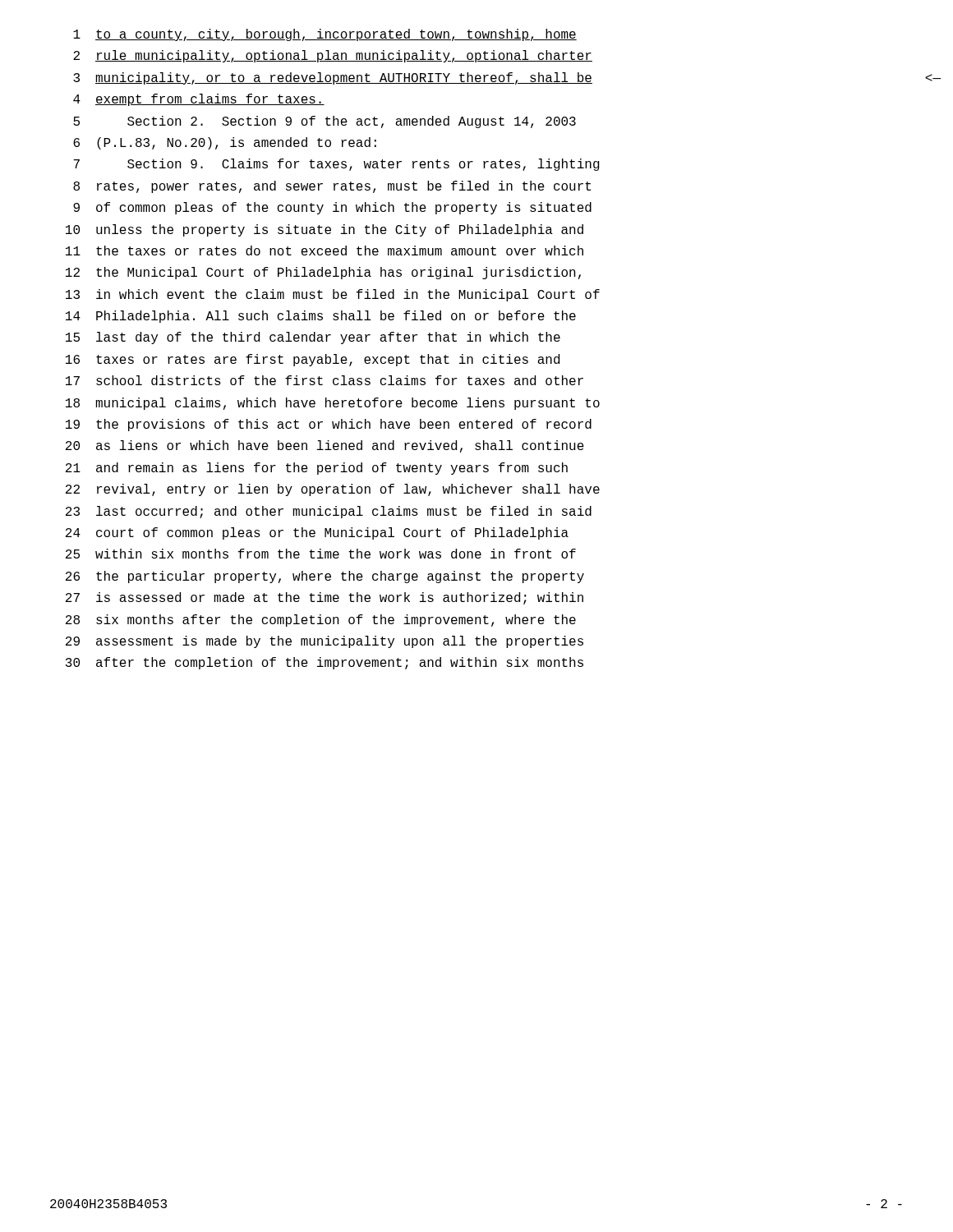Viewport: 953px width, 1232px height.
Task: Click the passage that begins "22 revival, entry or lien by"
Action: (325, 491)
